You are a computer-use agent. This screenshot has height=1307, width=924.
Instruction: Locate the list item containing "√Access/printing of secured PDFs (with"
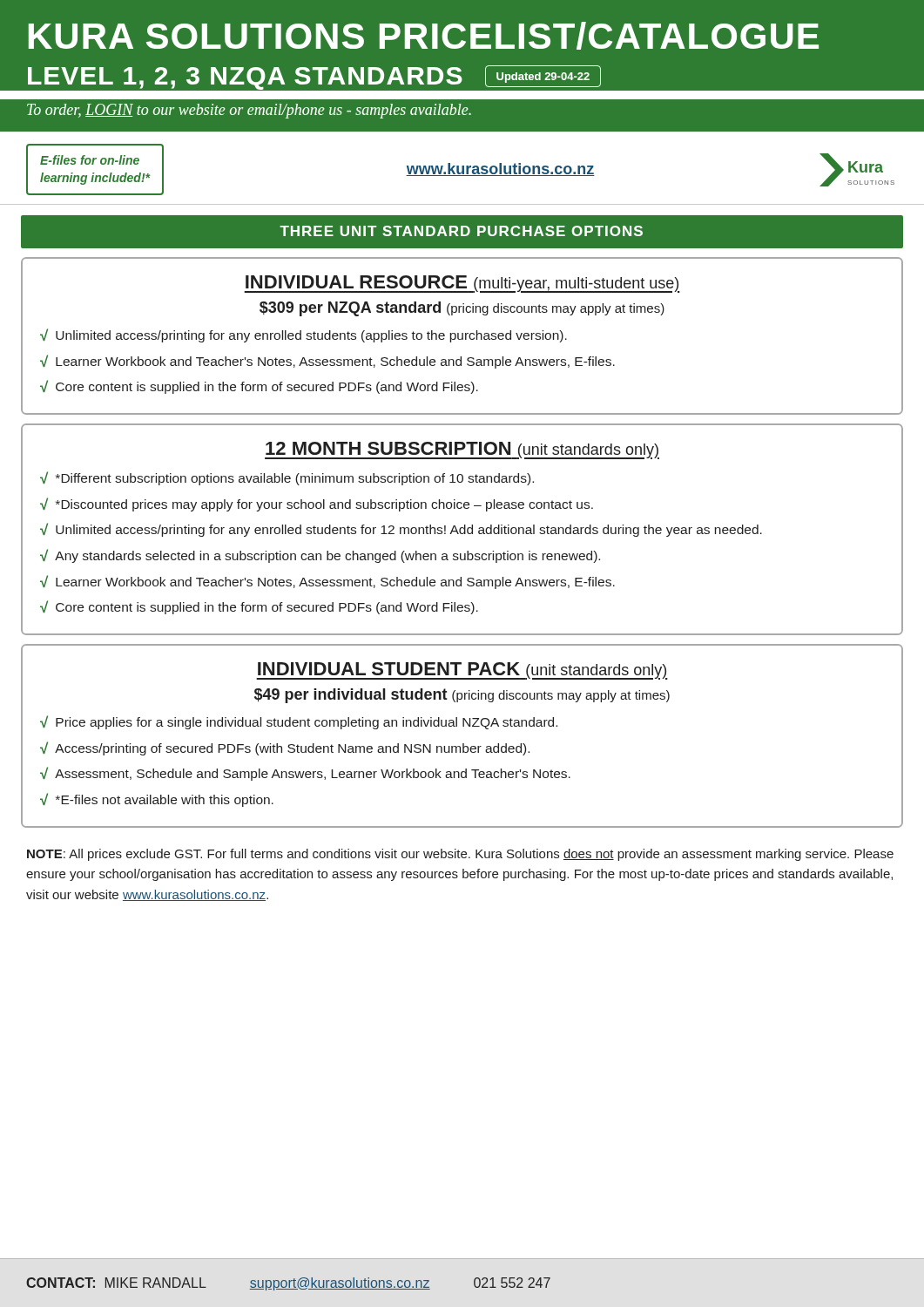[x=285, y=749]
